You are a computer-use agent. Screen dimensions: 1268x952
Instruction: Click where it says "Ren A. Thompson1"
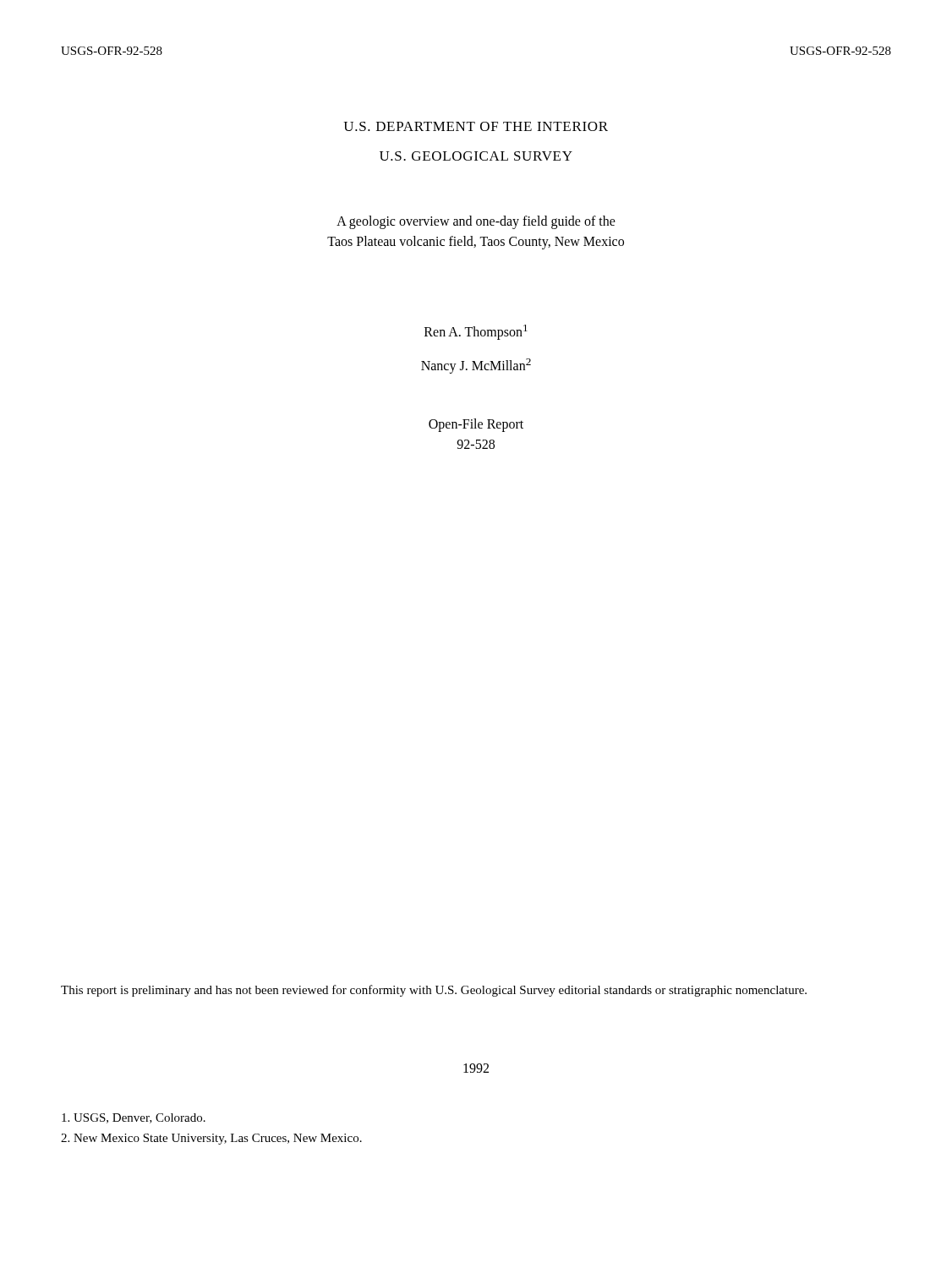click(476, 330)
